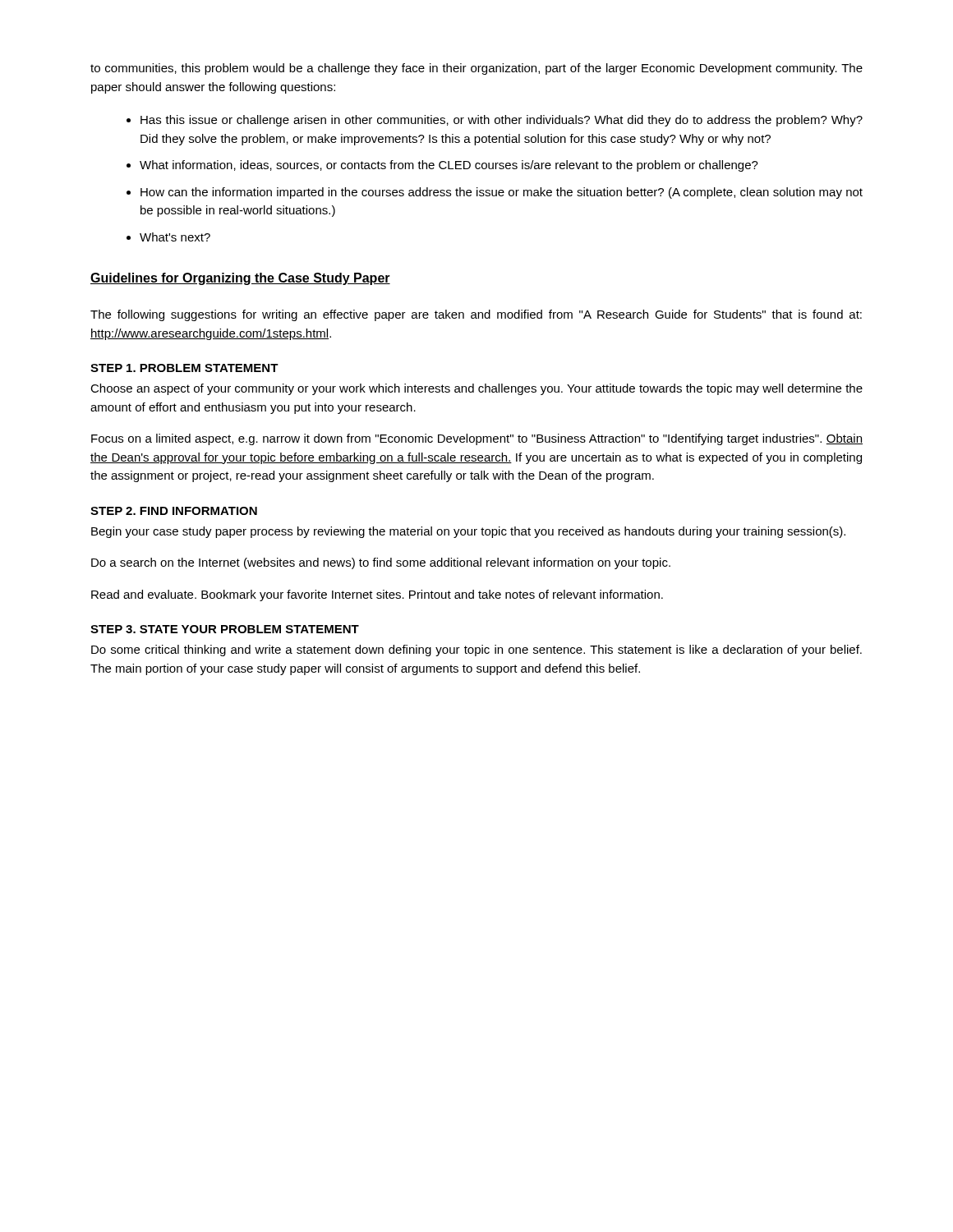Locate the block starting "How can the information imparted"
The image size is (953, 1232).
click(x=501, y=201)
